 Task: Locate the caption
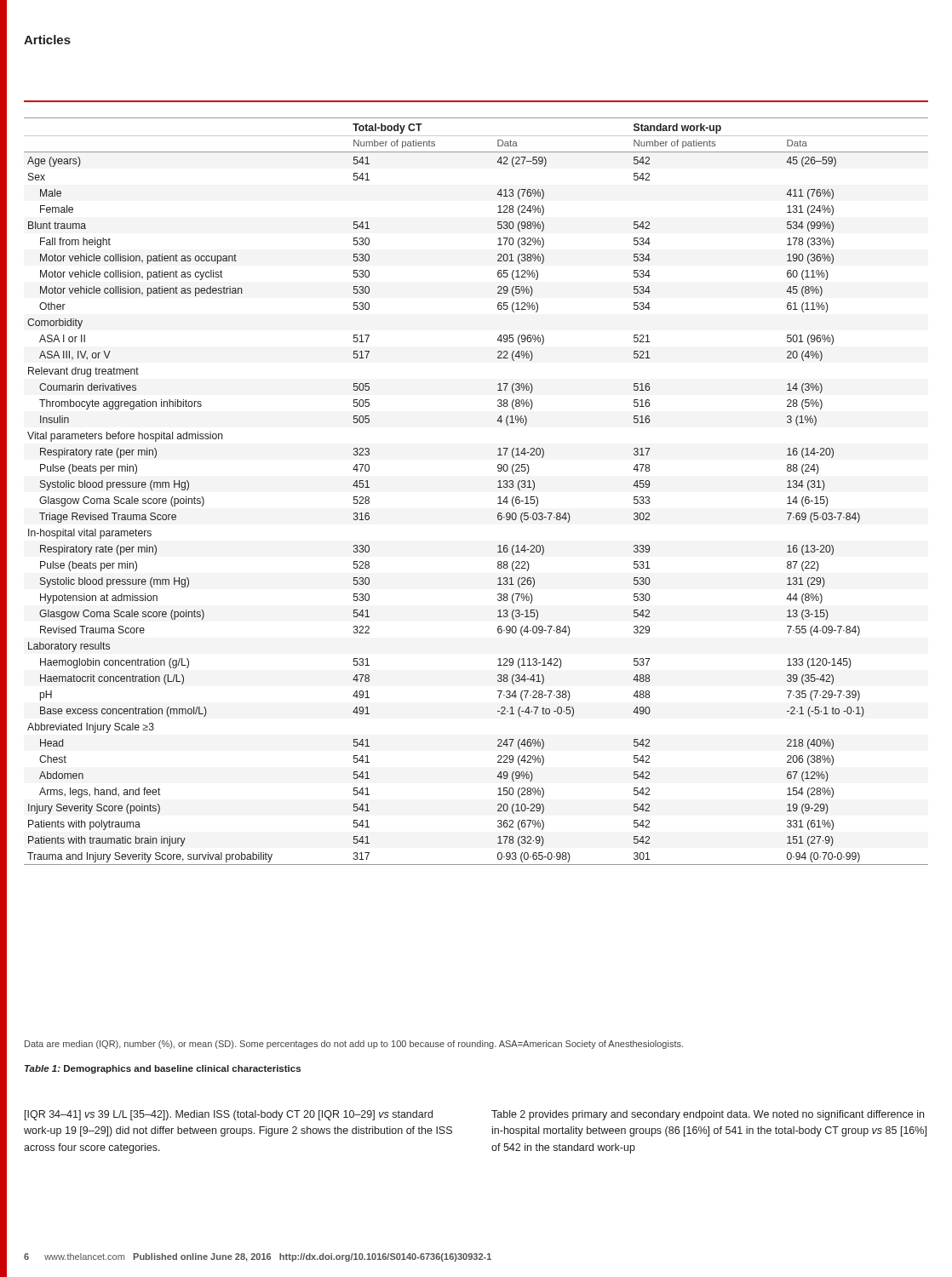(162, 1068)
